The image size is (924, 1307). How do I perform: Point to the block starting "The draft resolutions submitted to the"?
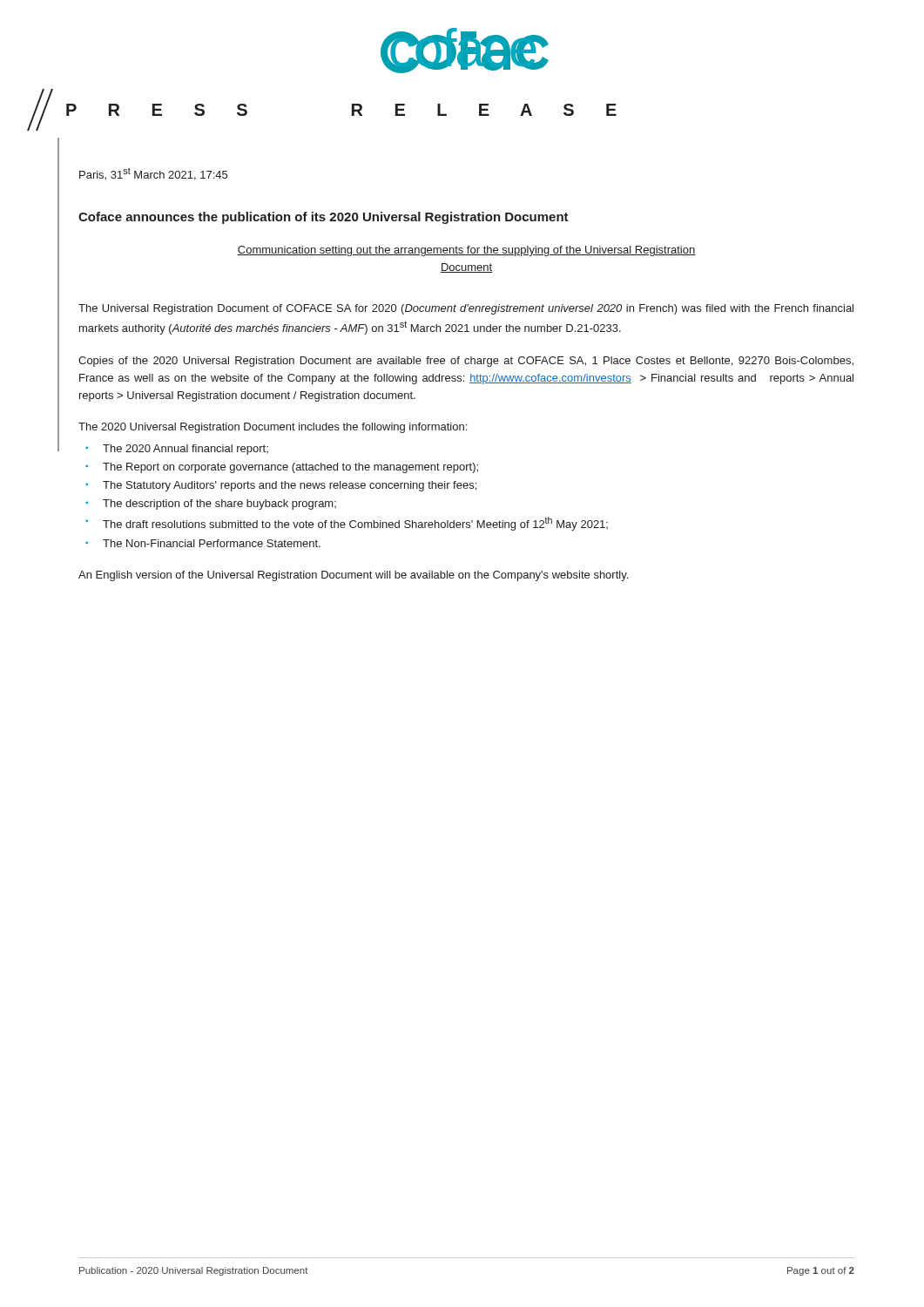[356, 523]
